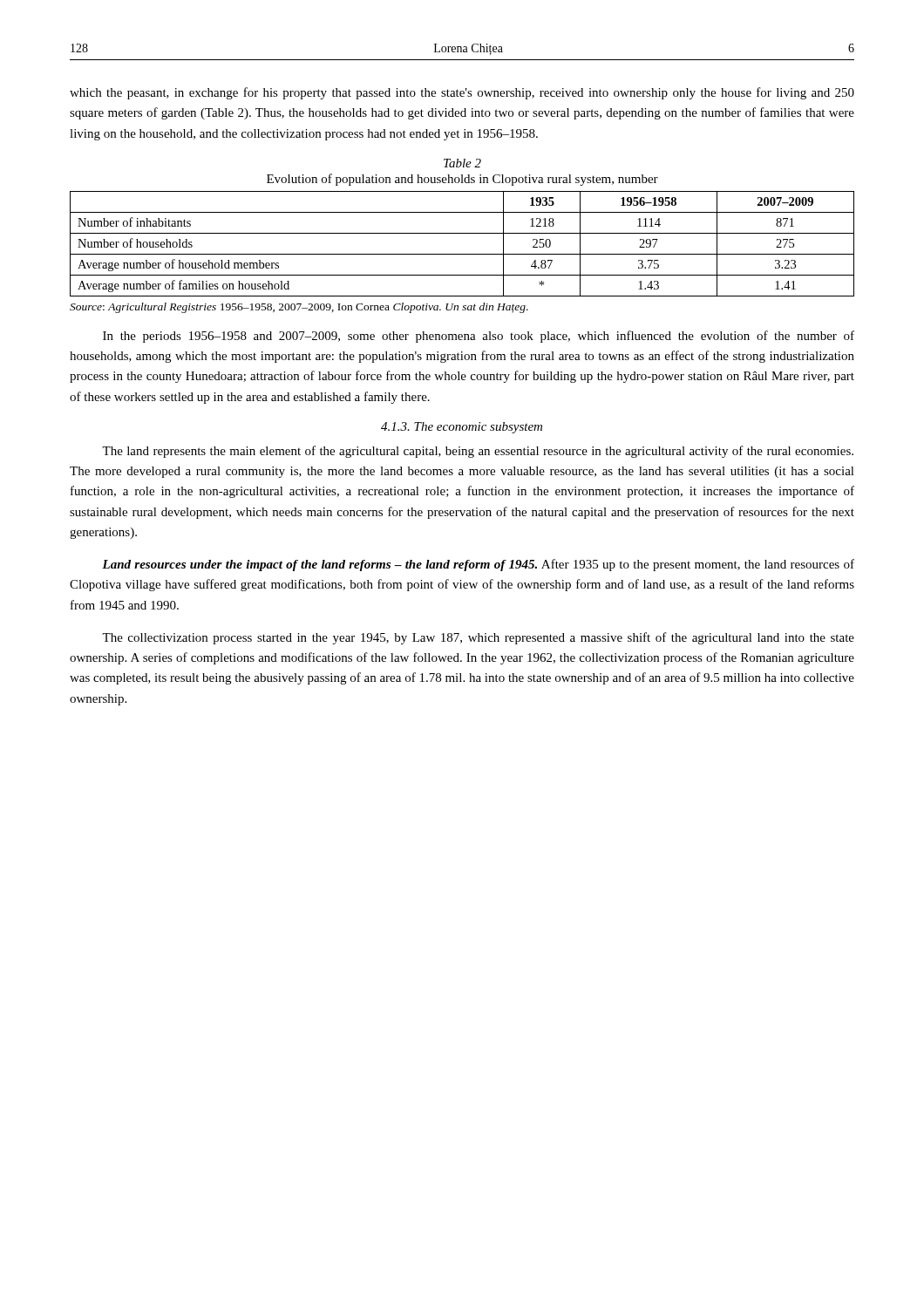Point to the block beginning "which the peasant, in"
The height and width of the screenshot is (1308, 924).
pos(462,113)
